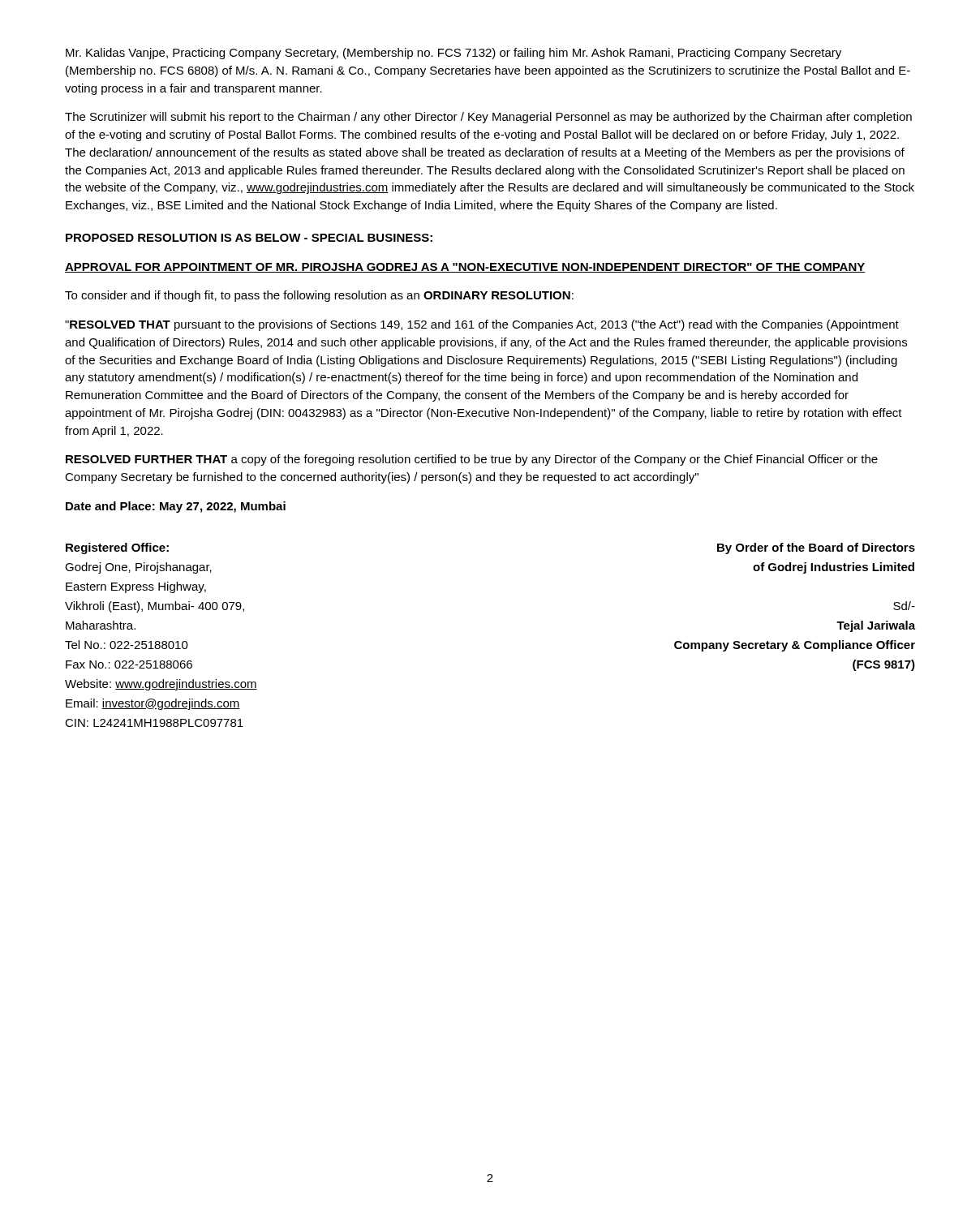
Task: Where is the section header that starts "PROPOSED RESOLUTION IS"?
Action: [249, 238]
